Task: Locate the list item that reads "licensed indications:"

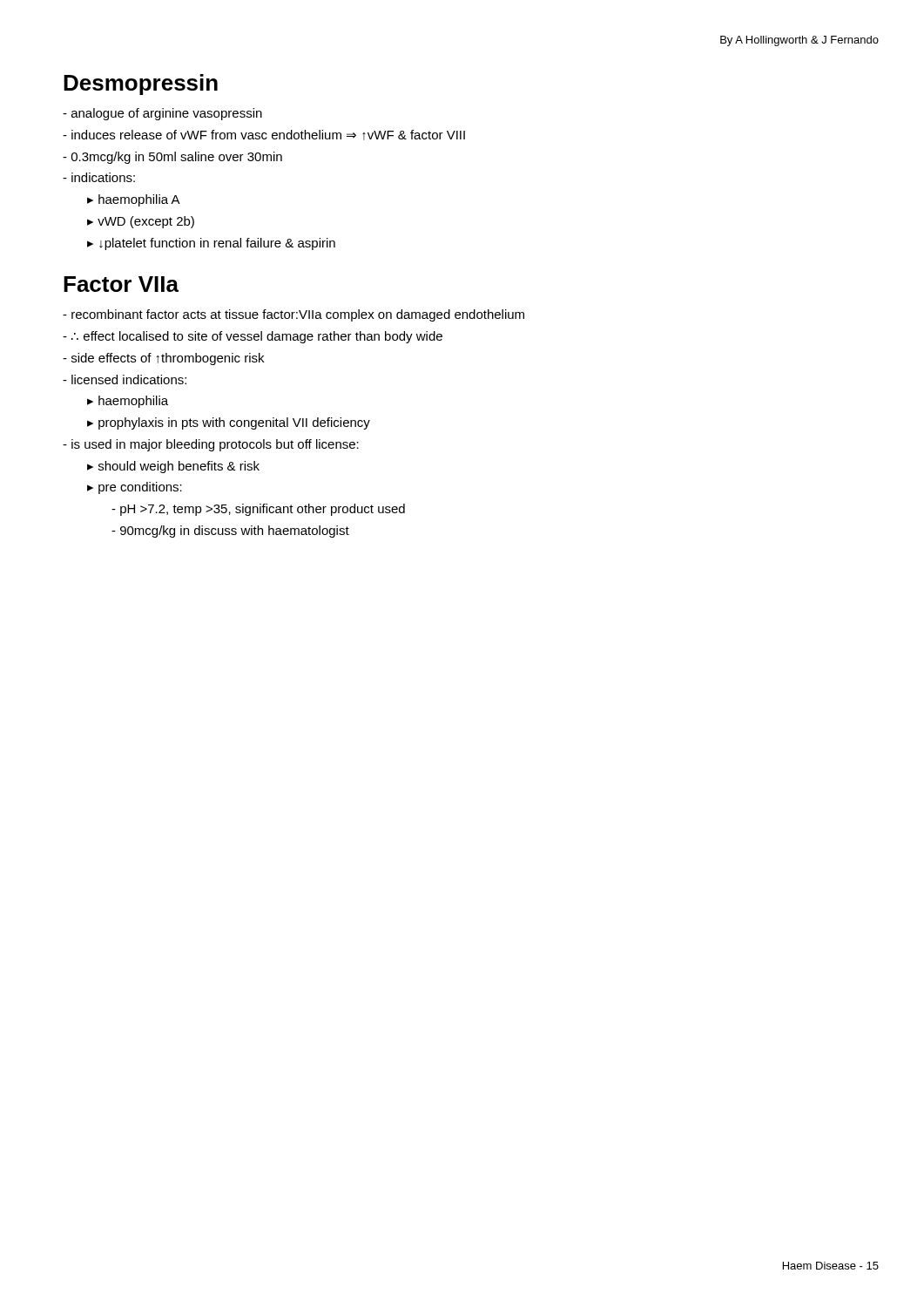Action: (x=125, y=379)
